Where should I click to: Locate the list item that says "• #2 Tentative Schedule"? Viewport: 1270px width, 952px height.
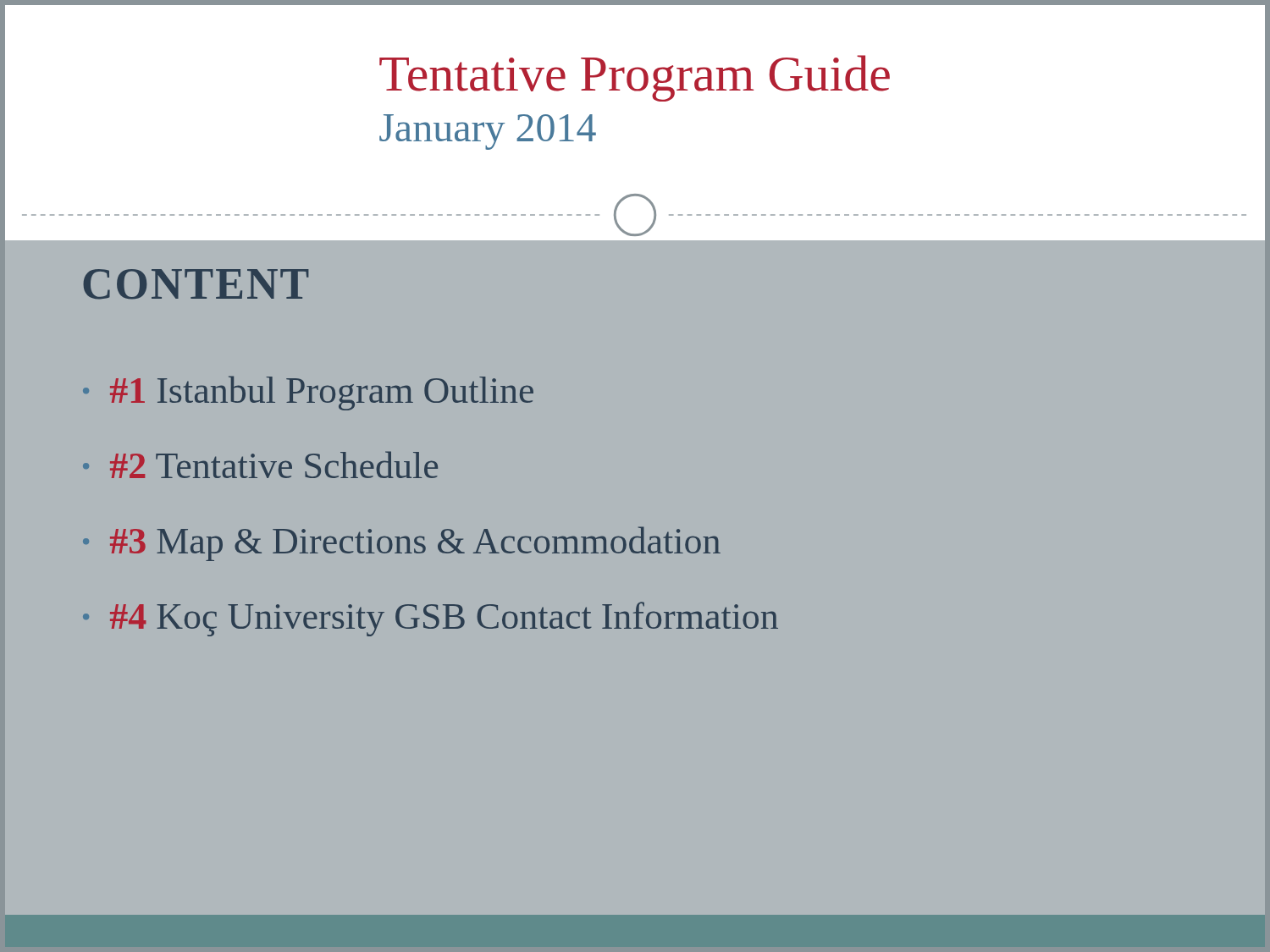[260, 466]
